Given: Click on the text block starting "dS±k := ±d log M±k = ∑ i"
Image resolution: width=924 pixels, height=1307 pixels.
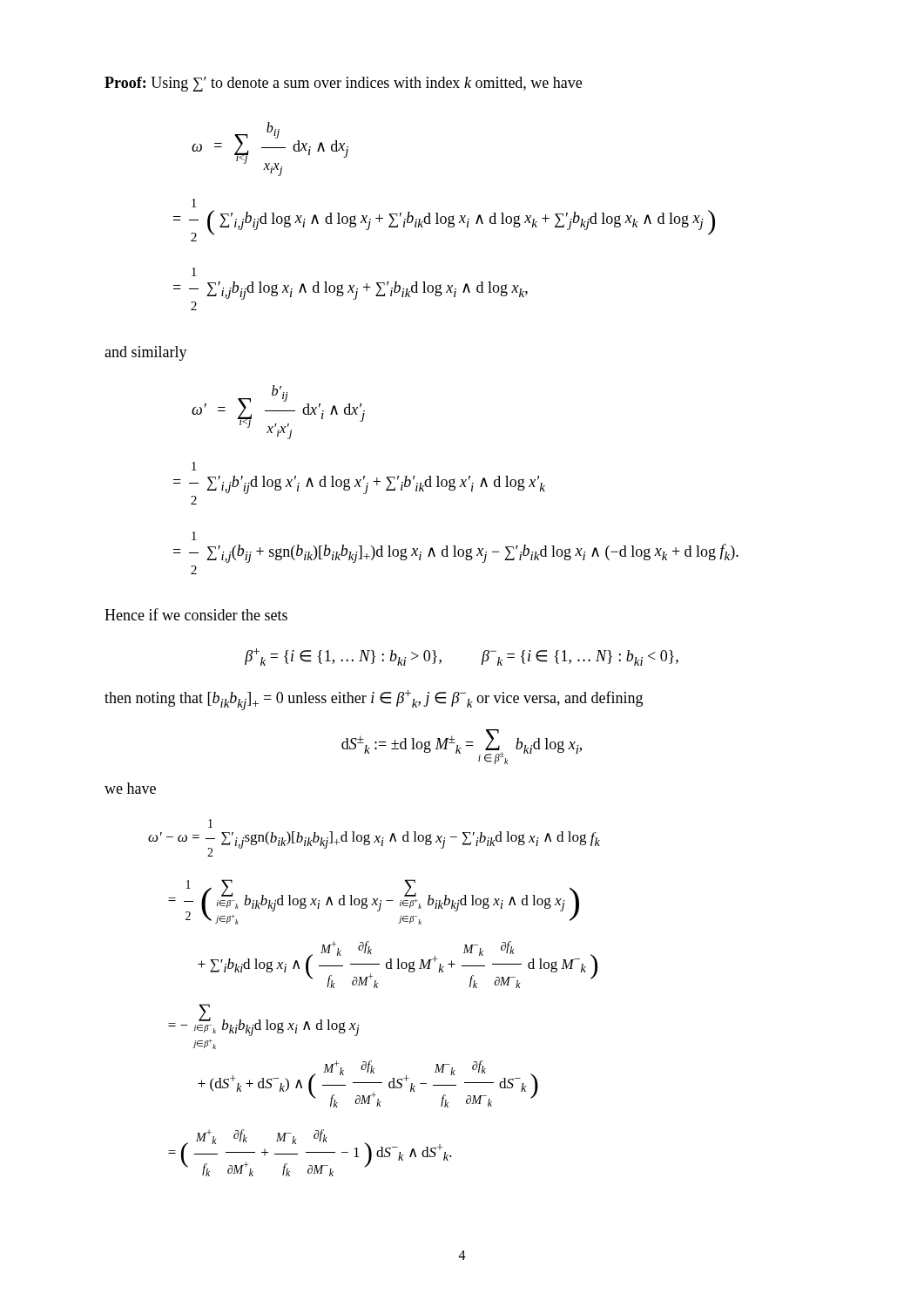Looking at the screenshot, I should 462,745.
